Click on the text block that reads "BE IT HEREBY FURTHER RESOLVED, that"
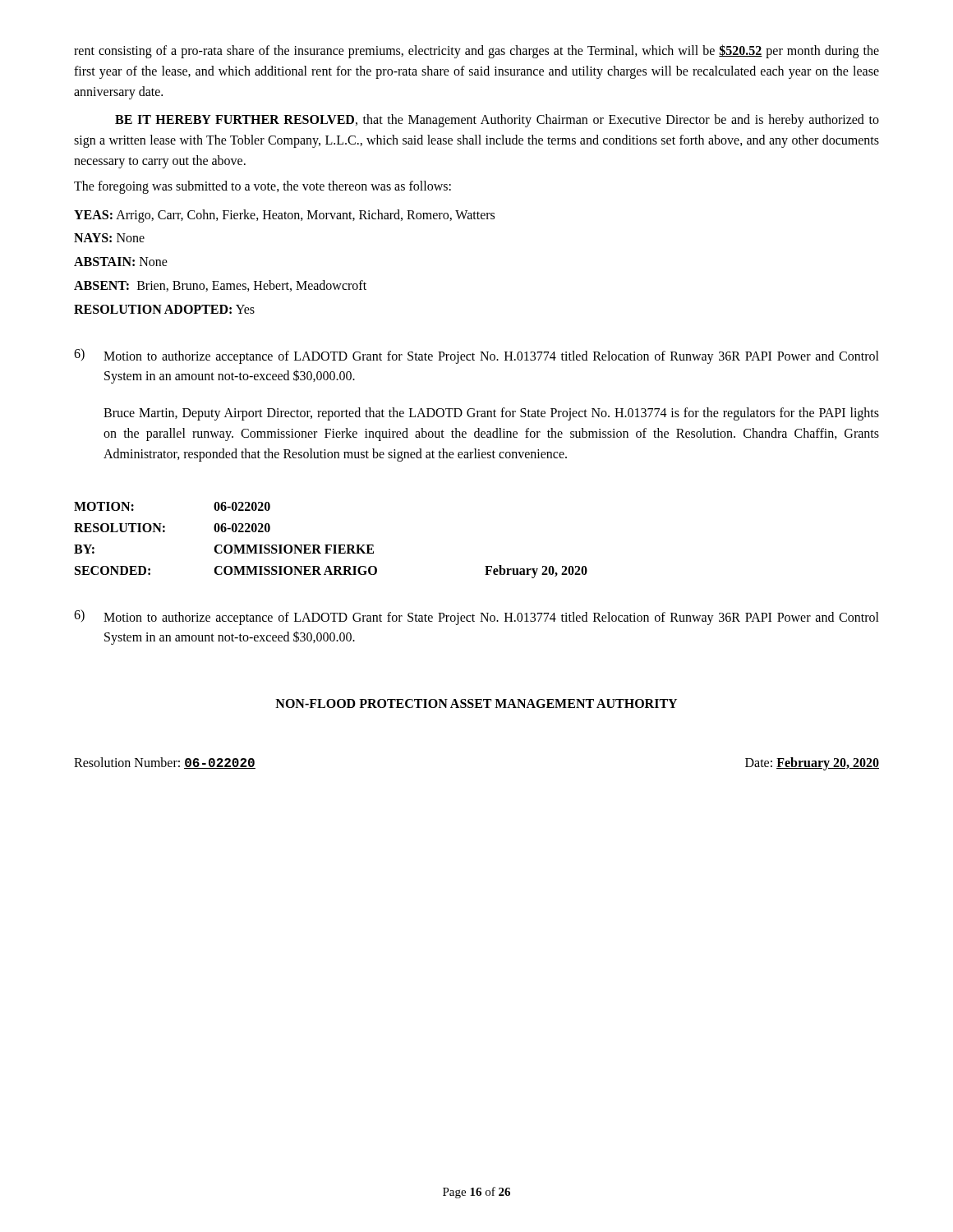The image size is (953, 1232). [476, 141]
